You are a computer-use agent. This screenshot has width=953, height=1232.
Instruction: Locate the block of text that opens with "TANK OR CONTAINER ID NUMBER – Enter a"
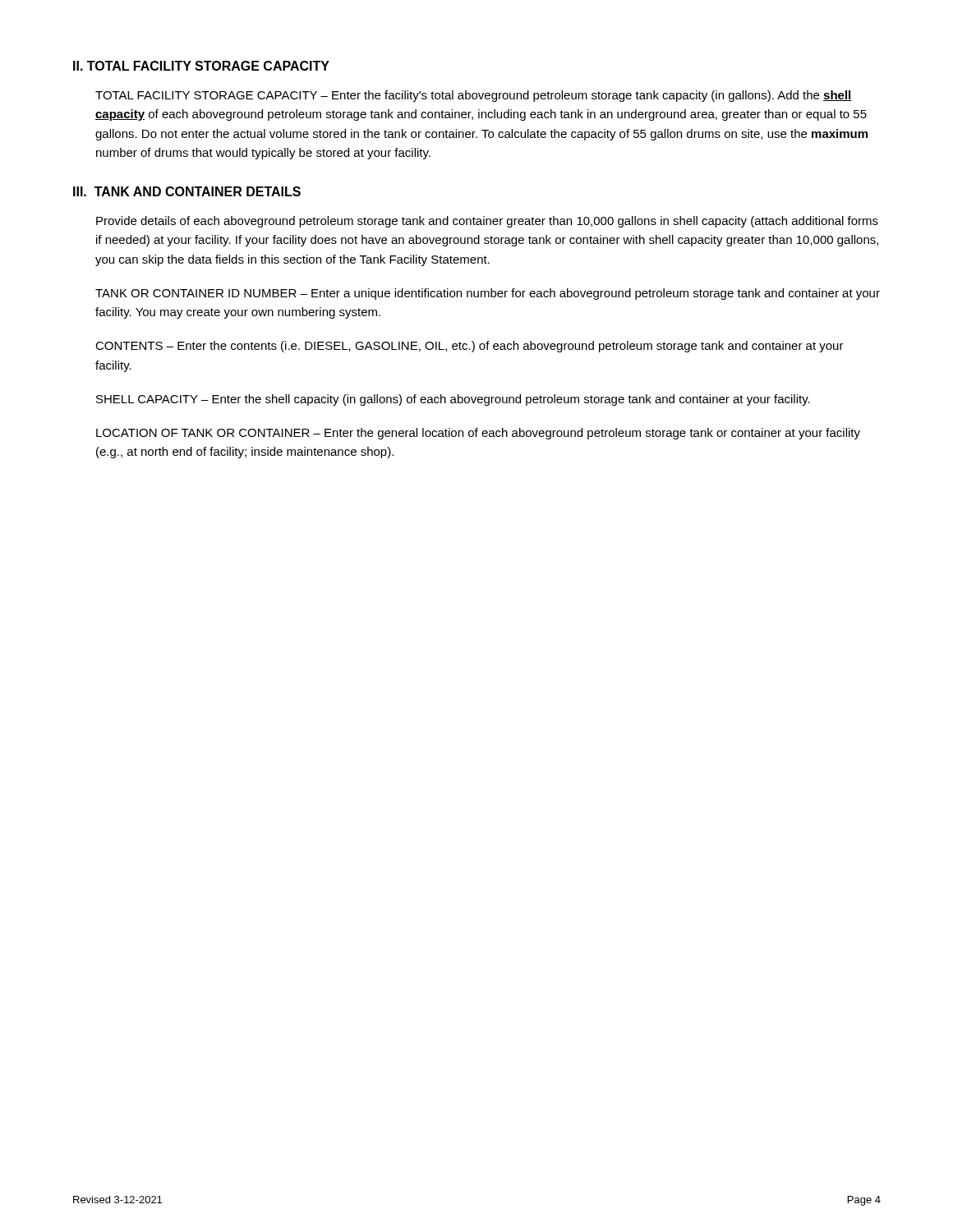coord(488,302)
